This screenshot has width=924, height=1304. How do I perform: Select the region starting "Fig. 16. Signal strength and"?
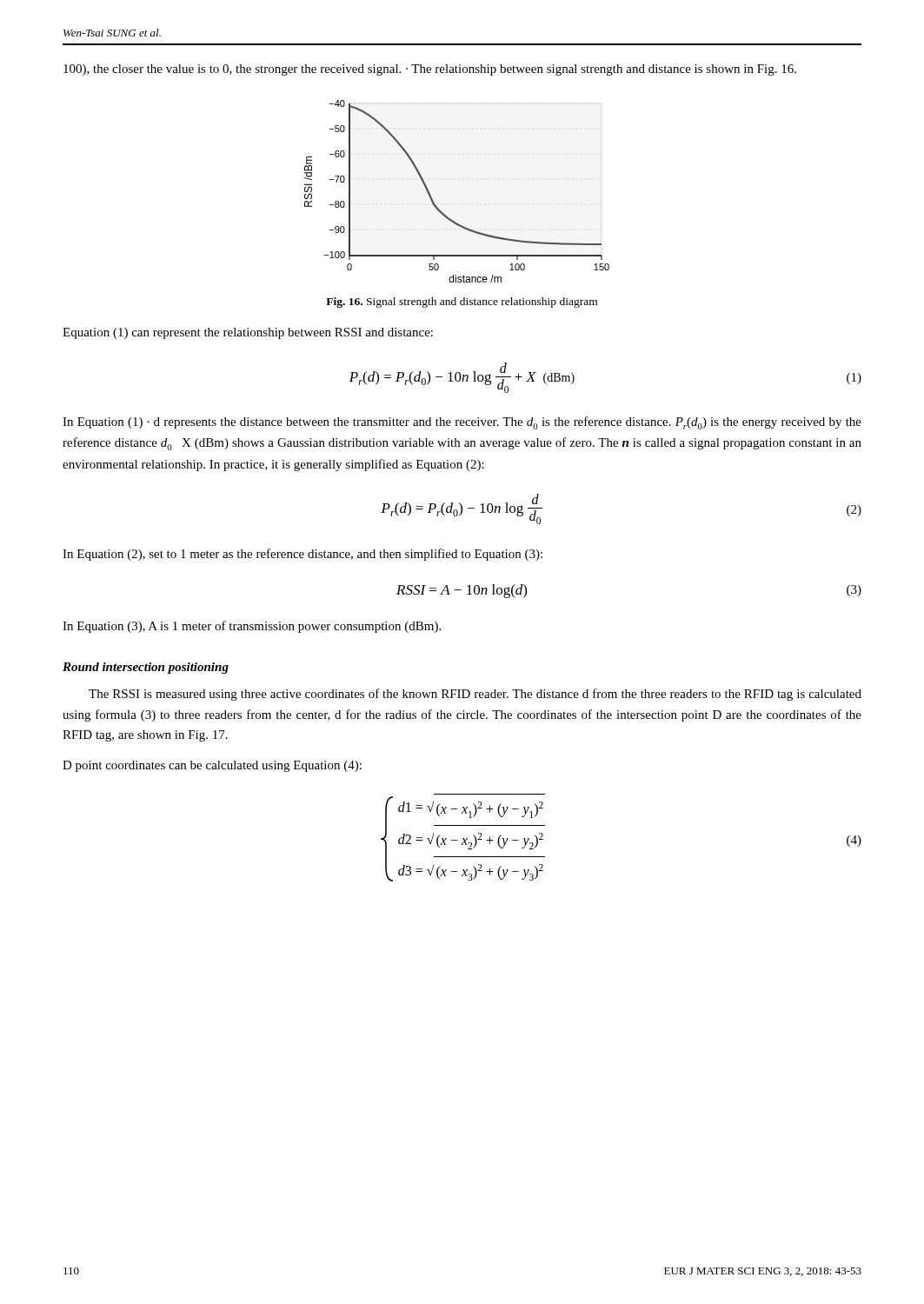[462, 301]
